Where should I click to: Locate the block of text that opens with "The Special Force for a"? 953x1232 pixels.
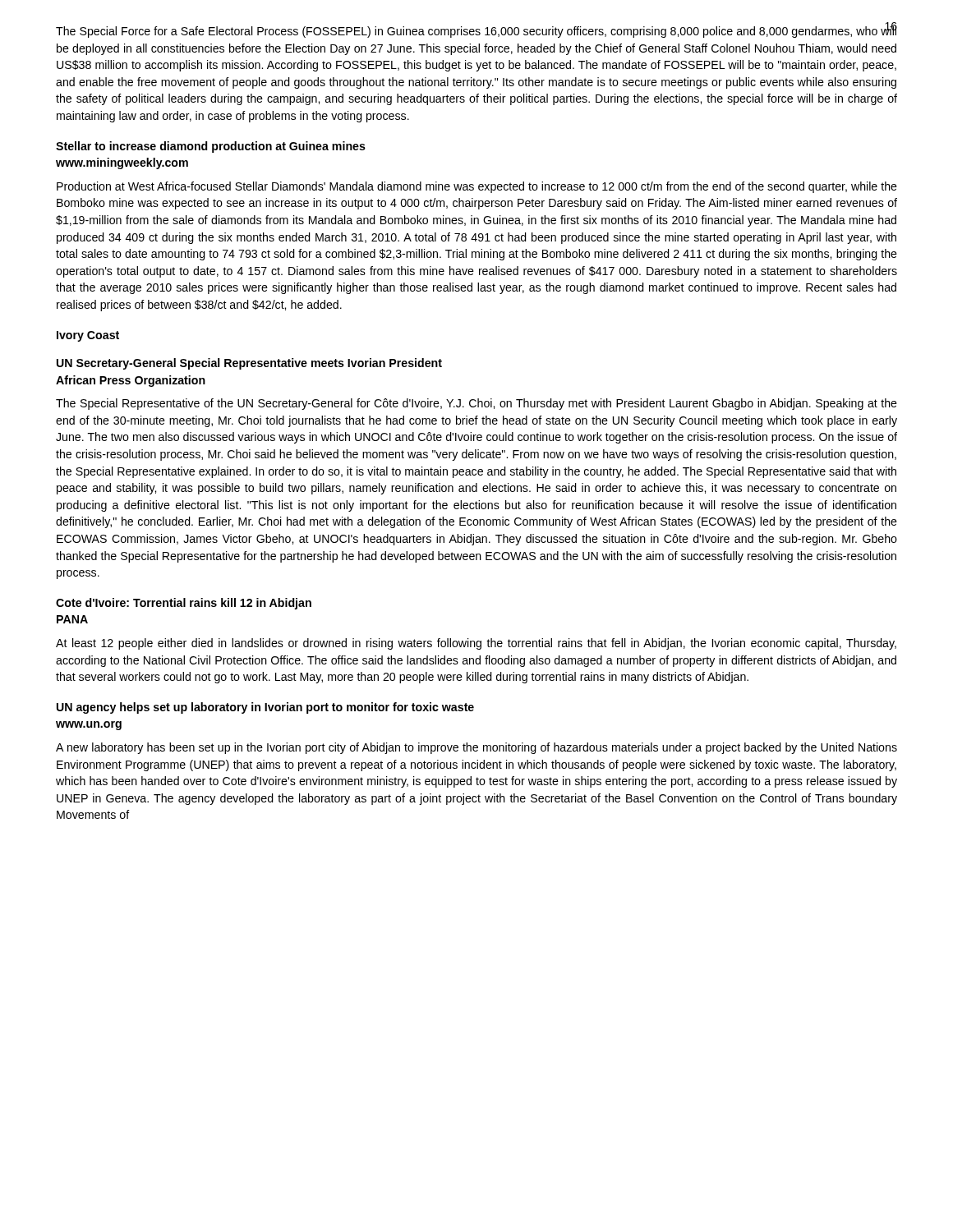[476, 73]
